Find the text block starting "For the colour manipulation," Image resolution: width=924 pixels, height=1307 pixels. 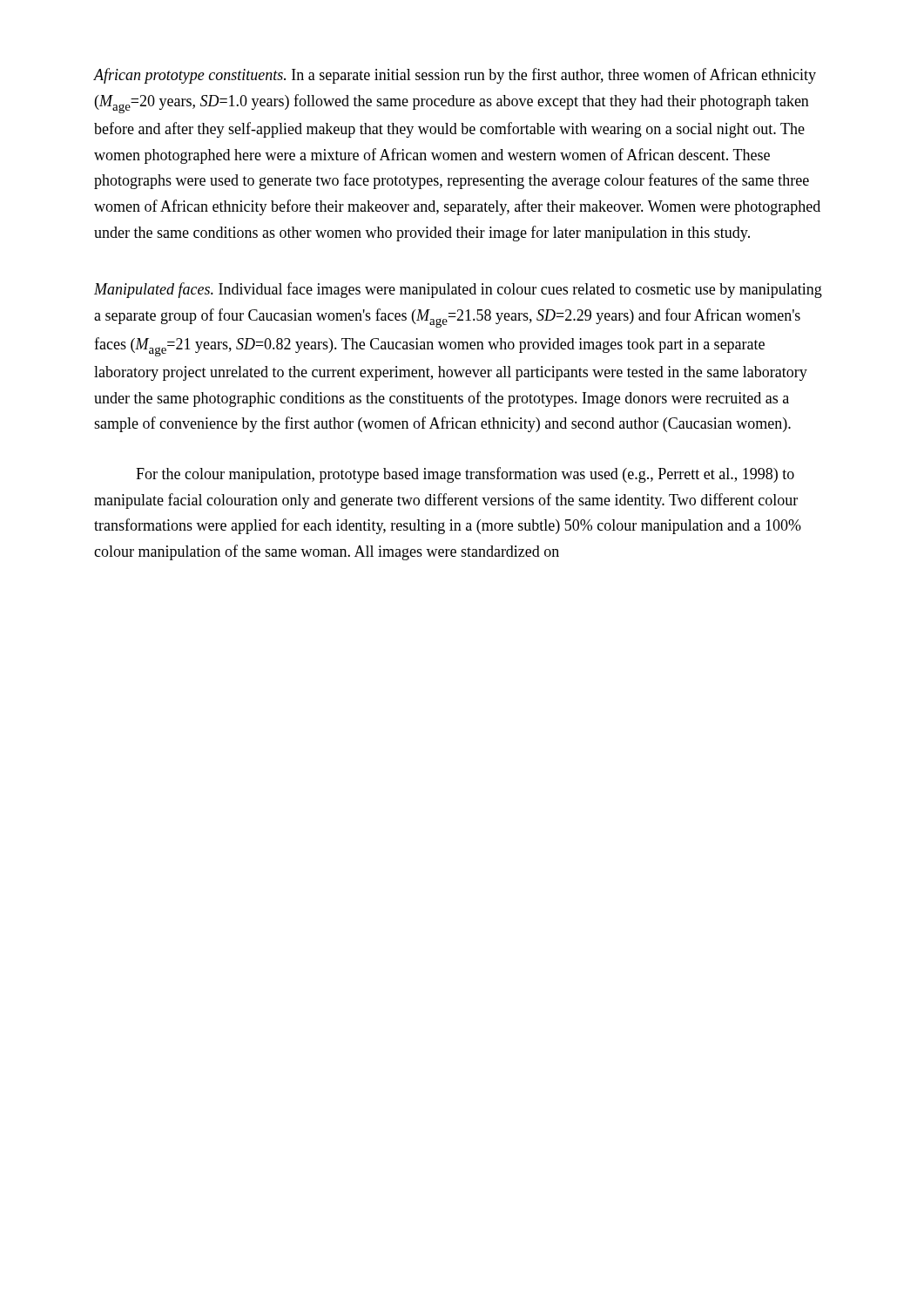[462, 513]
